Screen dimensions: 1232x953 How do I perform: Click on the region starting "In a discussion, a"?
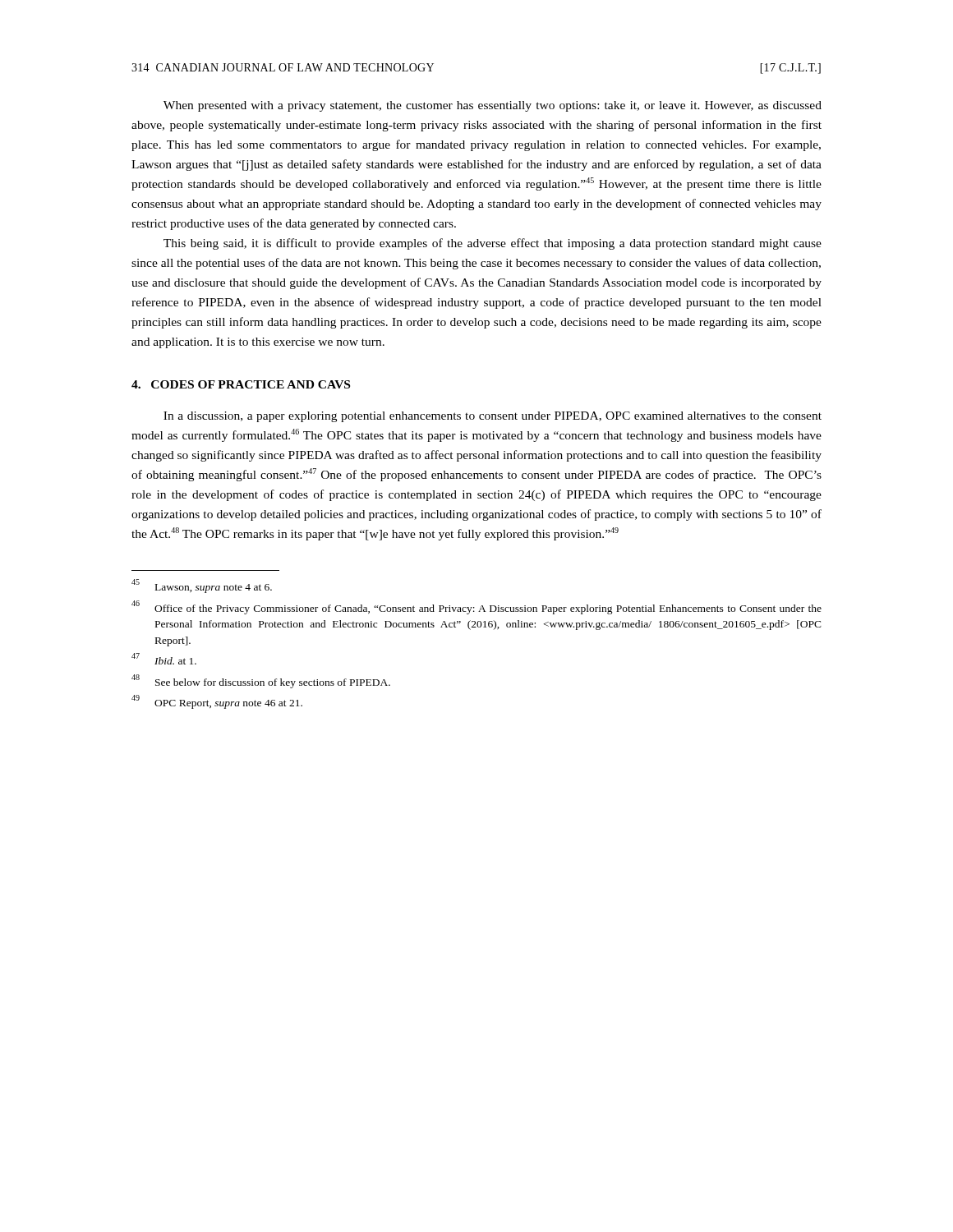tap(476, 475)
